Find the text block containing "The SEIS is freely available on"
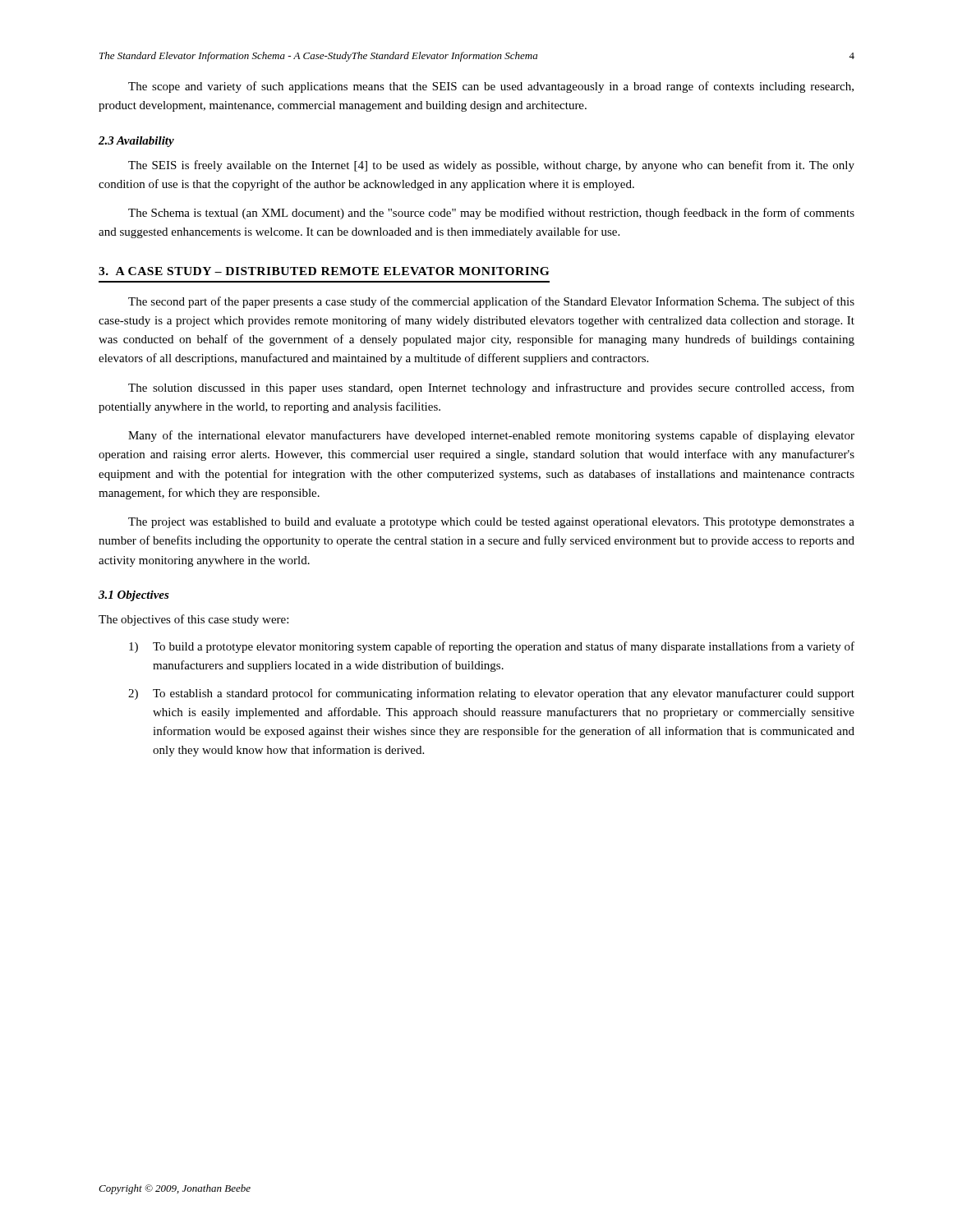This screenshot has height=1232, width=953. coord(476,175)
